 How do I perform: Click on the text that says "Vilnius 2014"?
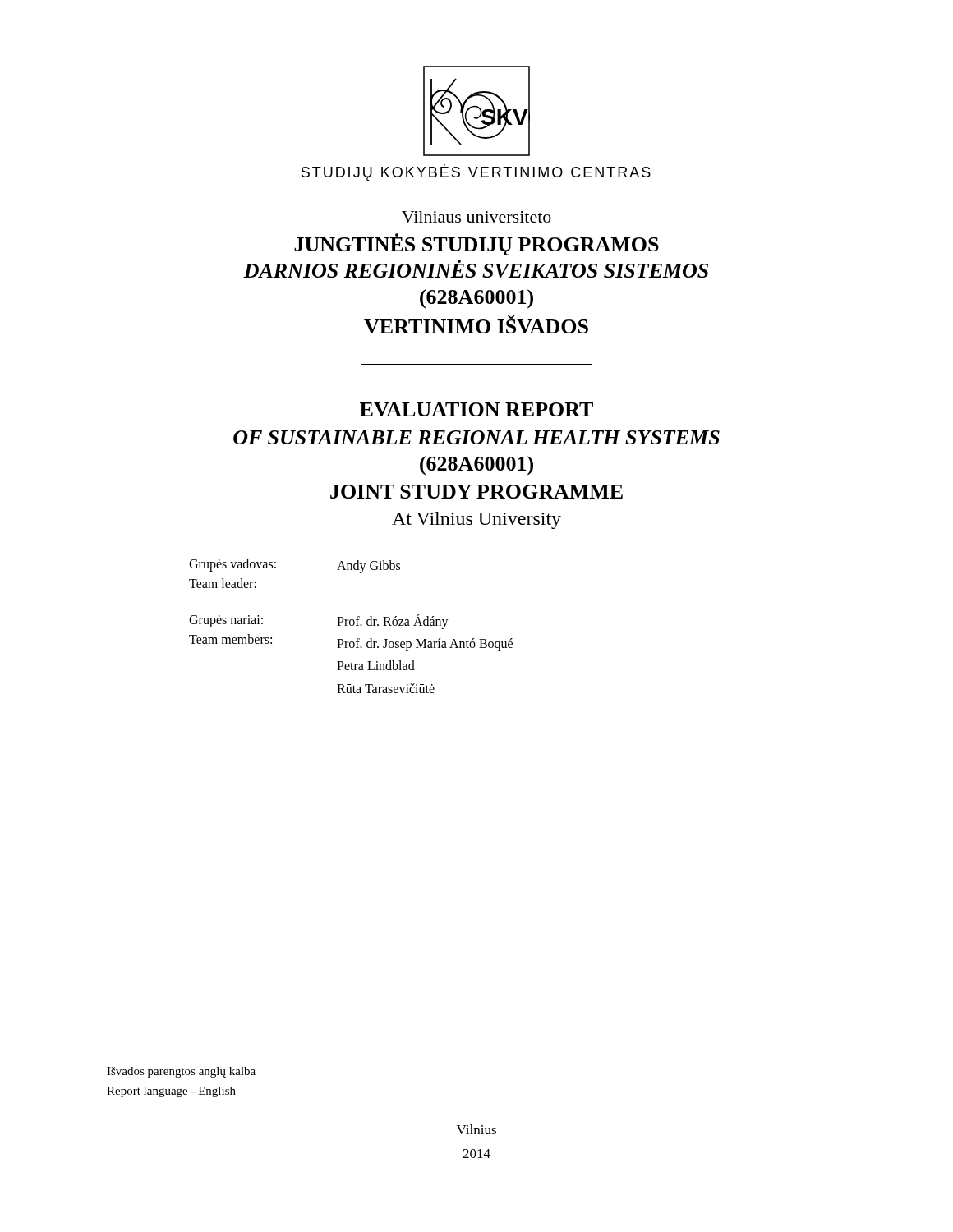click(476, 1142)
